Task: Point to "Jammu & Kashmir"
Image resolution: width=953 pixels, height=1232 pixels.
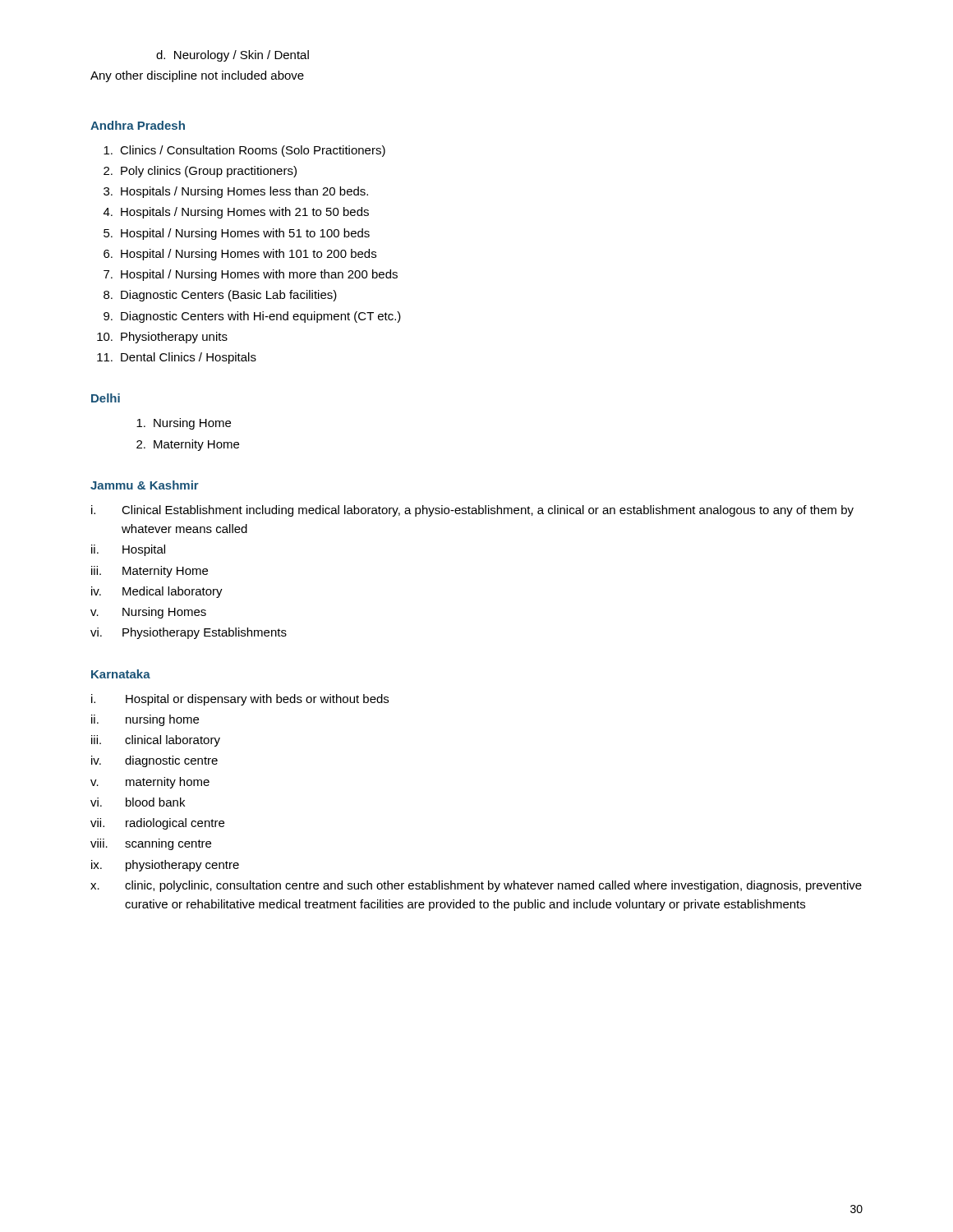Action: [144, 485]
